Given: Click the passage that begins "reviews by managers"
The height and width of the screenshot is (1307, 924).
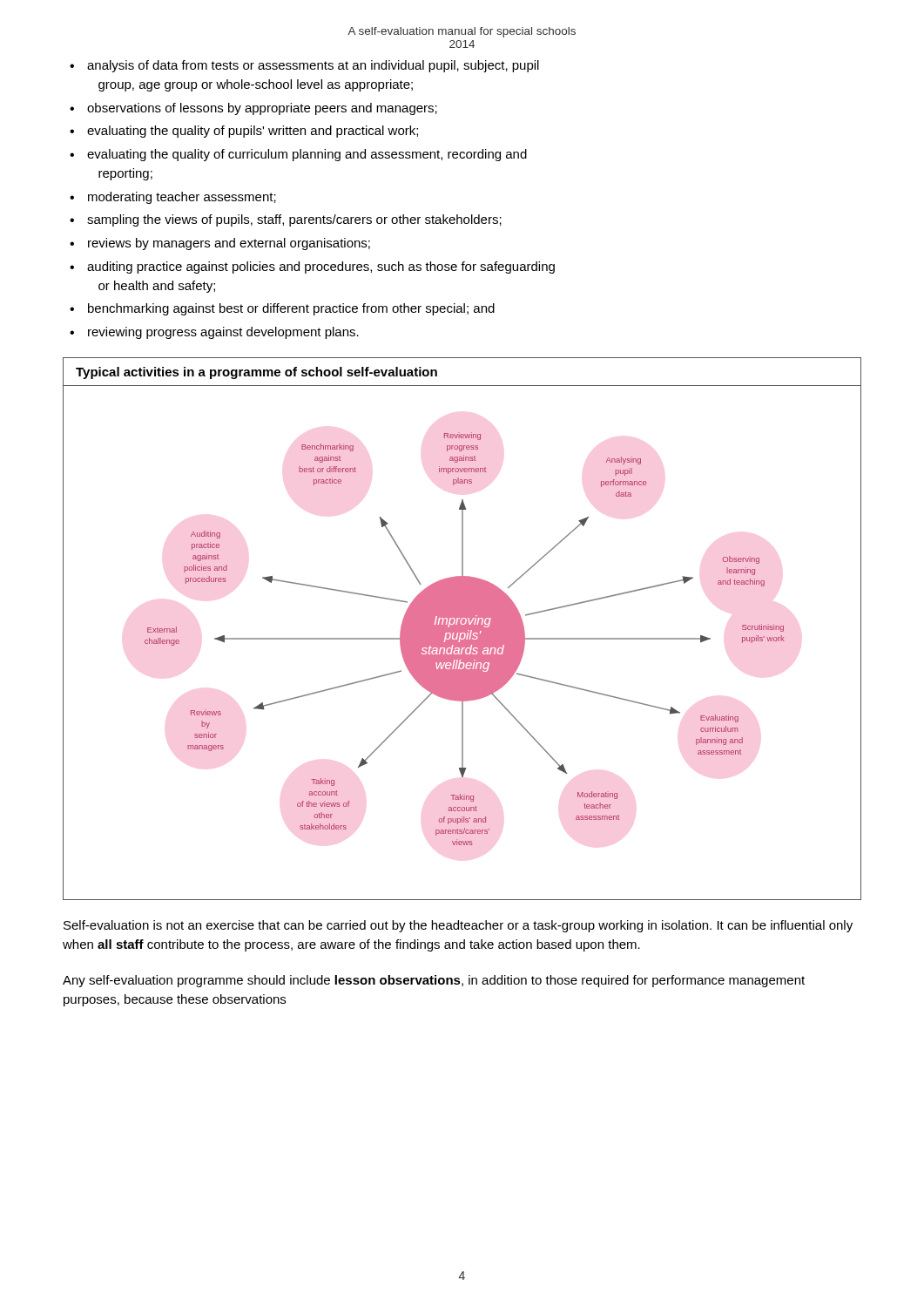Looking at the screenshot, I should coord(229,243).
